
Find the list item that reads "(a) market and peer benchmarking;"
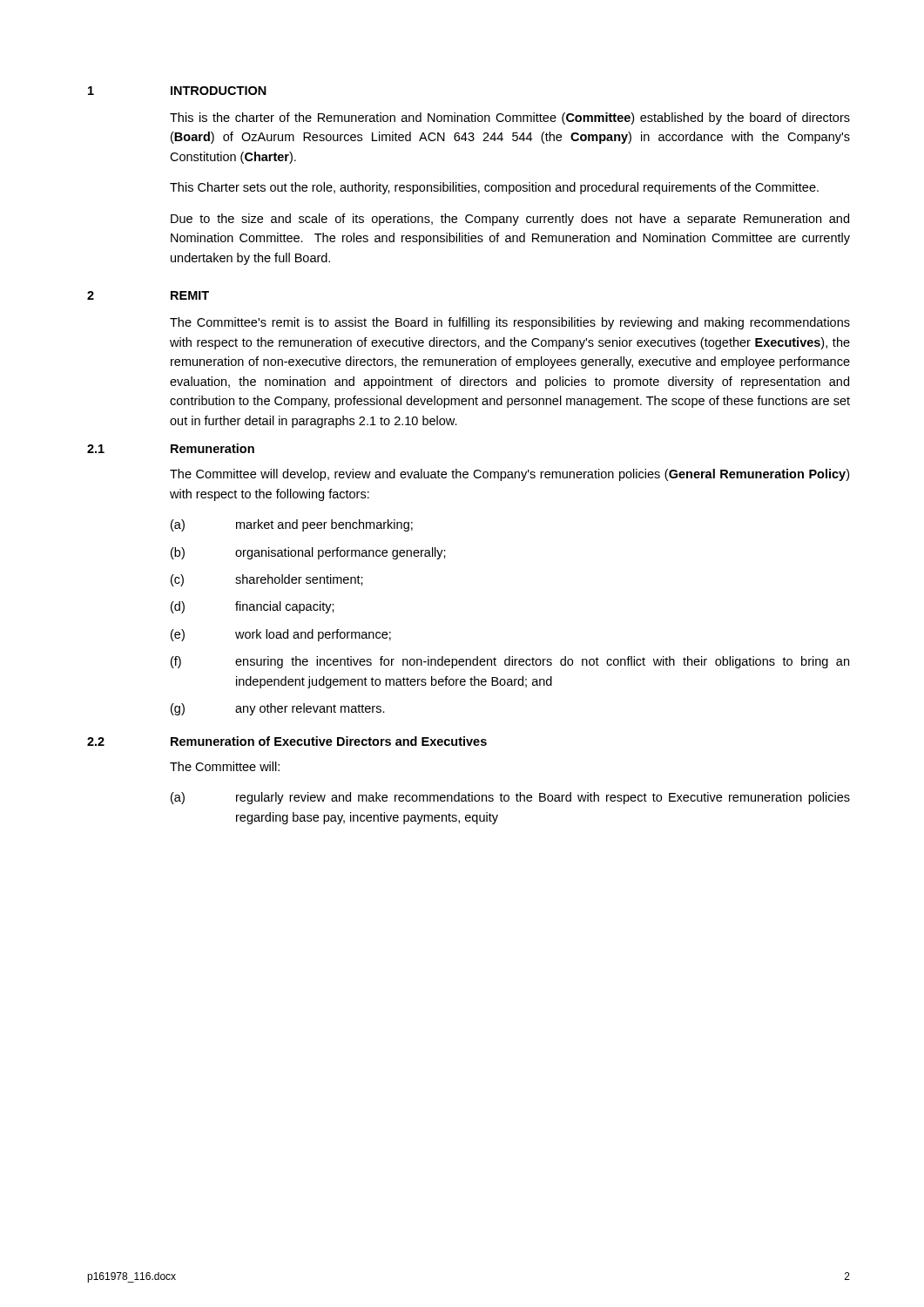tap(292, 525)
